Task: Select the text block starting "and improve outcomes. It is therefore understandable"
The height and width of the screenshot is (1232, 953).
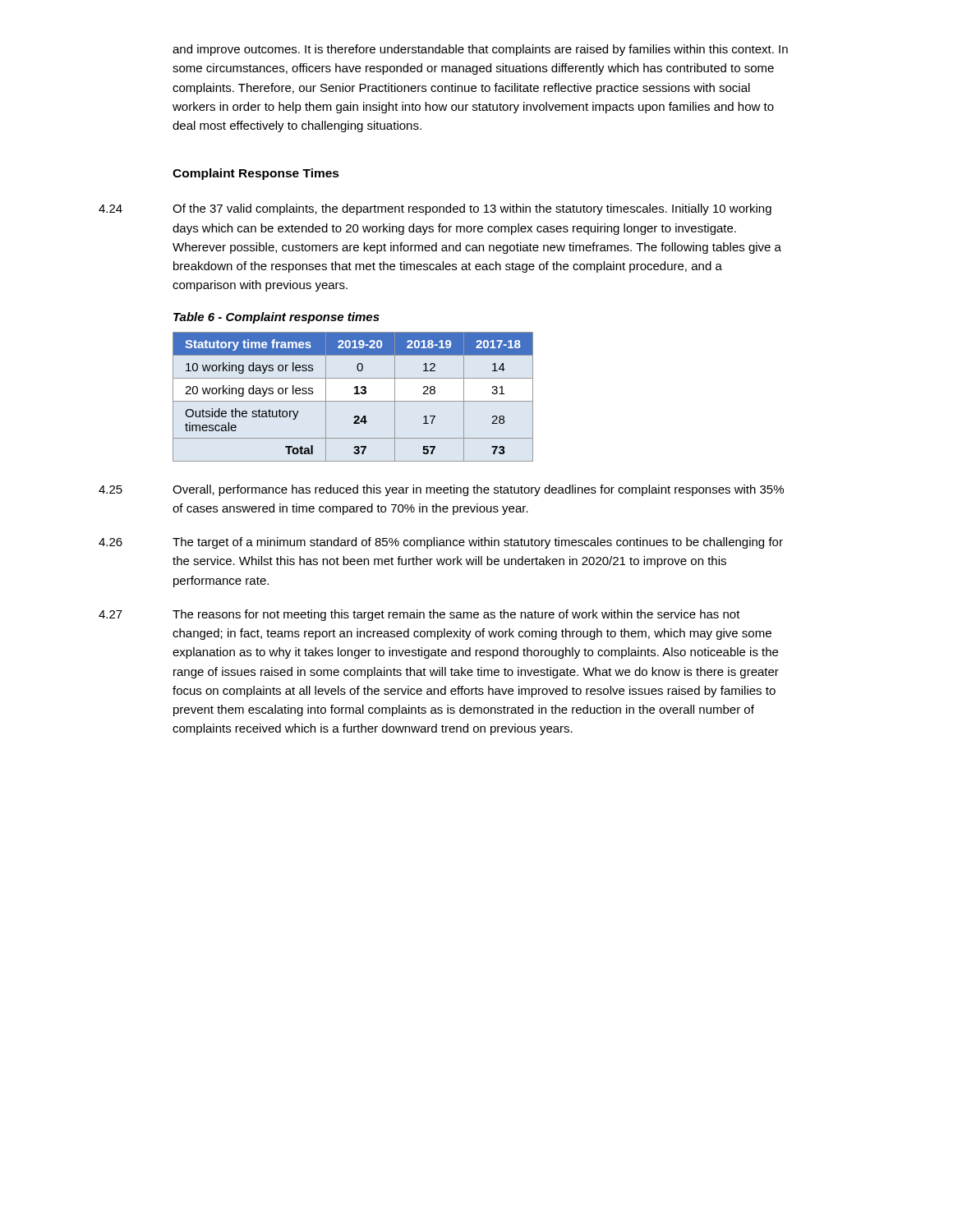Action: pos(480,87)
